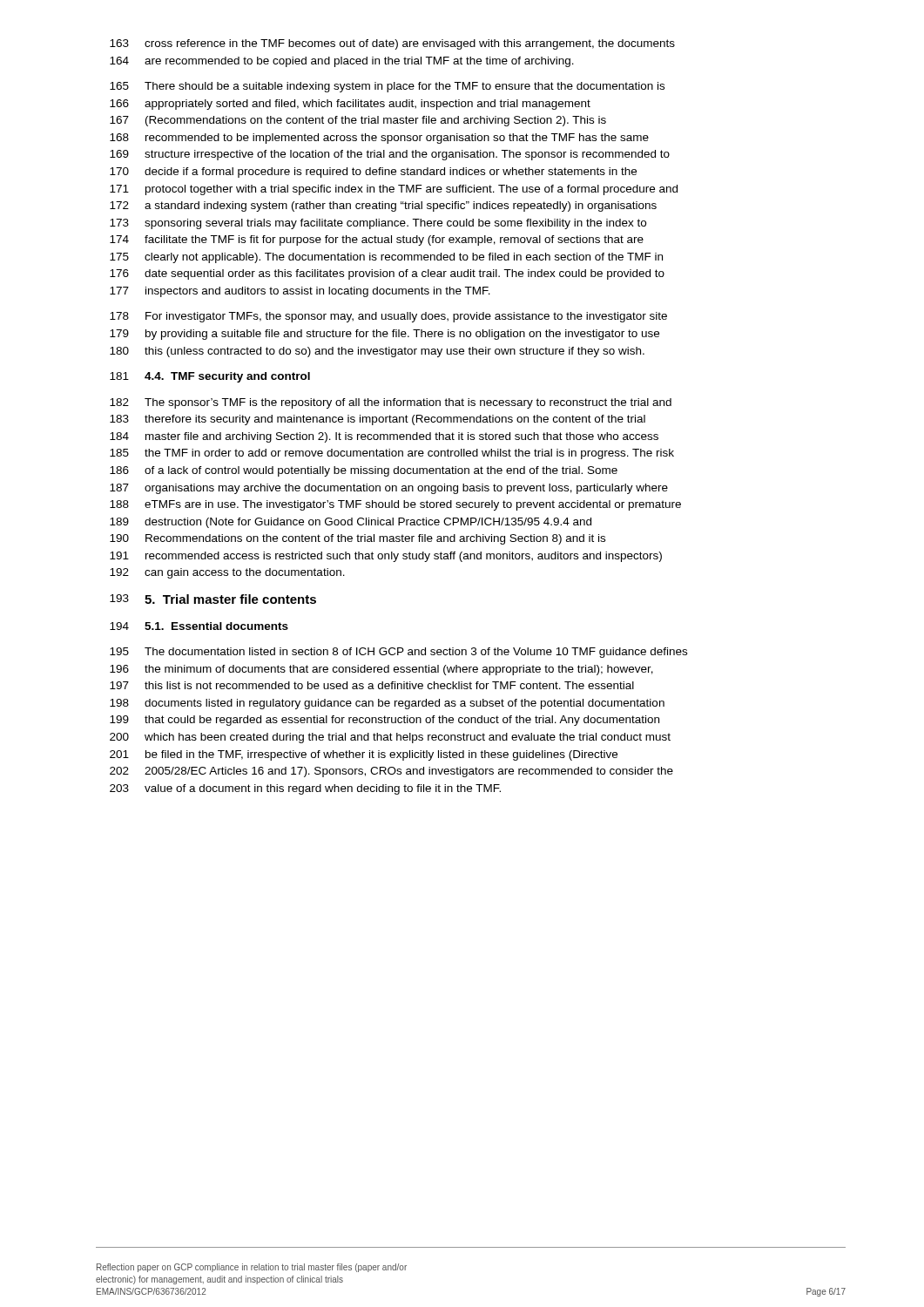The image size is (924, 1307).
Task: Locate the text block that says "173 sponsoring several"
Action: pyautogui.click(x=471, y=223)
